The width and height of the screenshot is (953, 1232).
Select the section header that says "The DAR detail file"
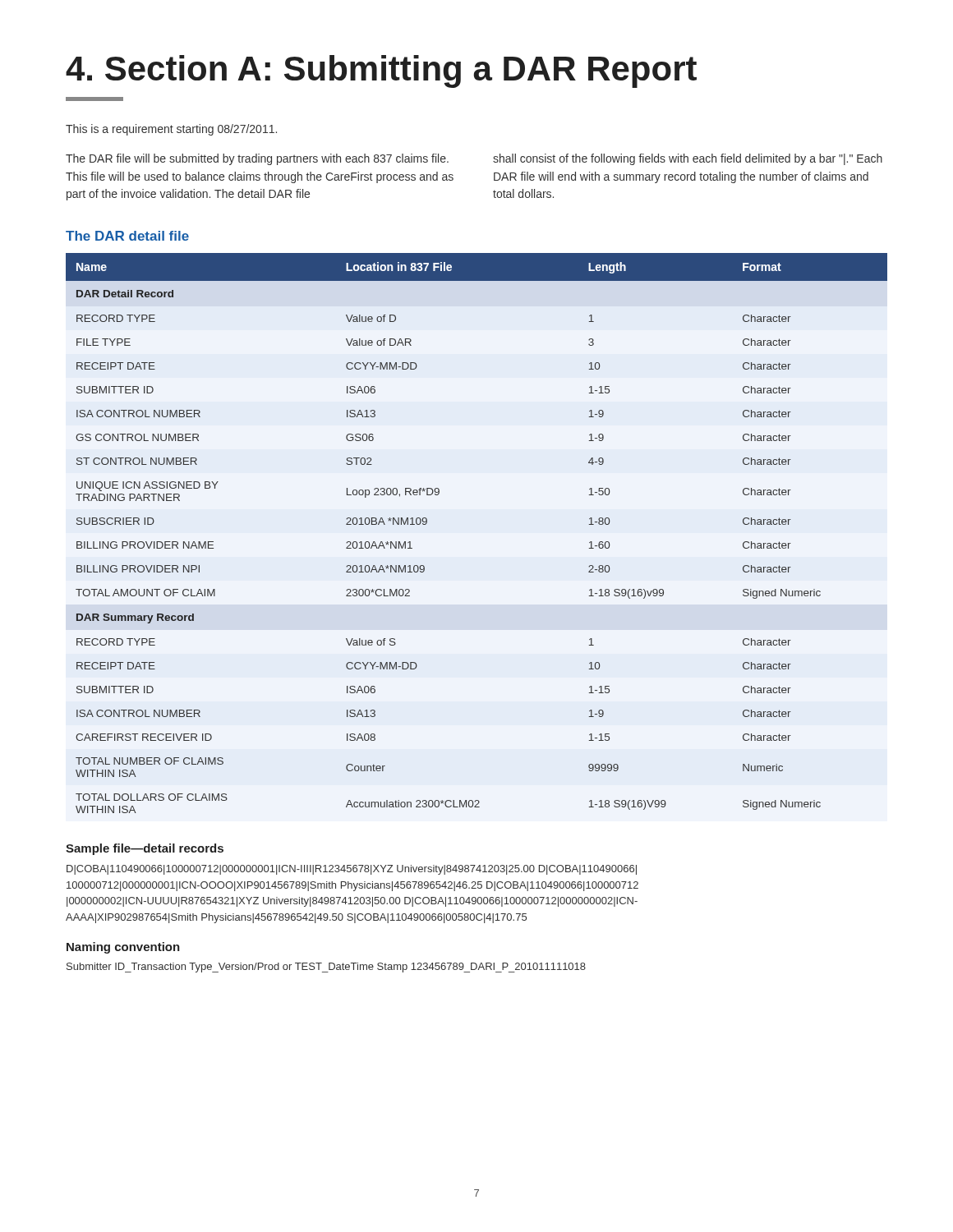[127, 236]
